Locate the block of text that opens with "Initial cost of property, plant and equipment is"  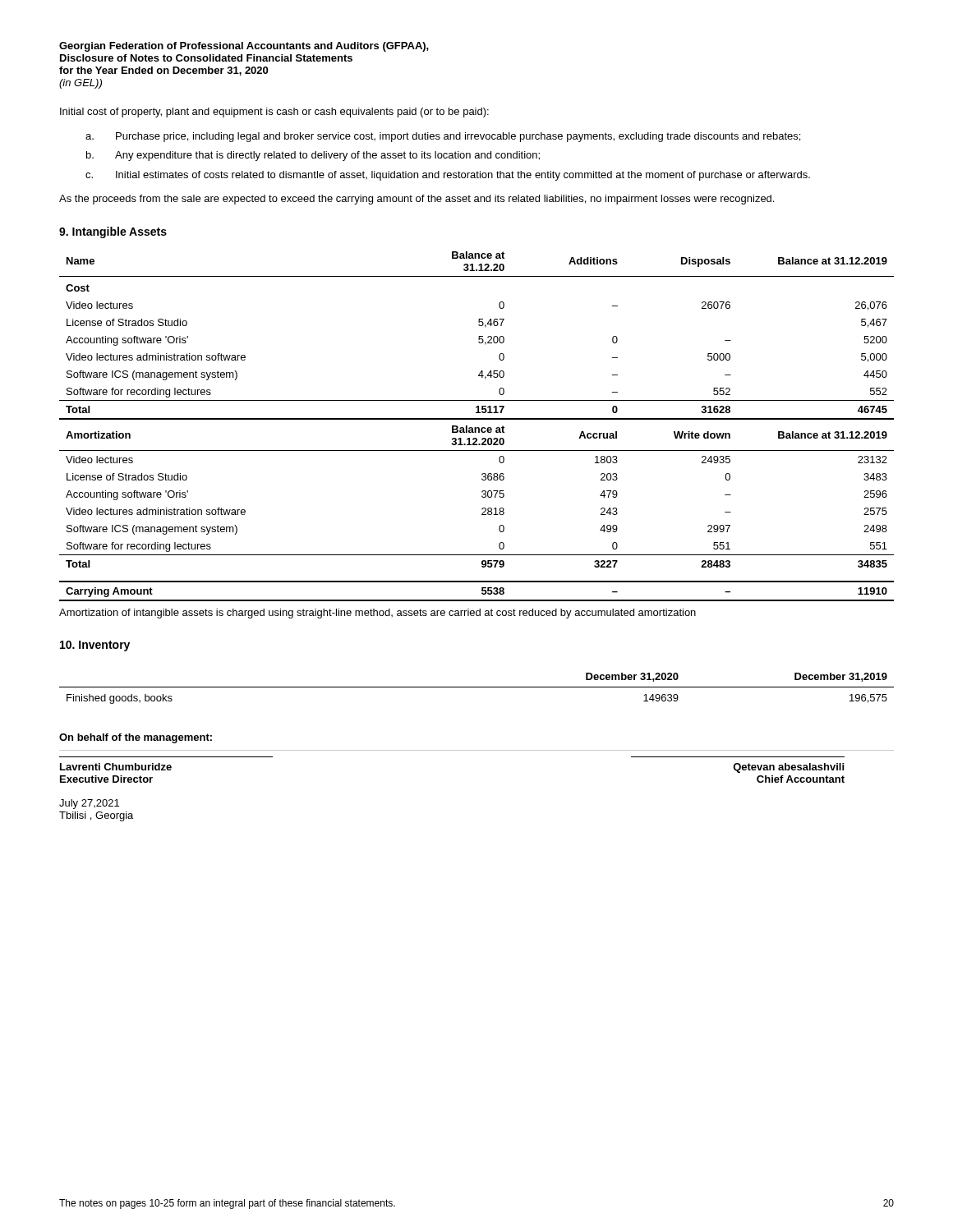[x=274, y=111]
